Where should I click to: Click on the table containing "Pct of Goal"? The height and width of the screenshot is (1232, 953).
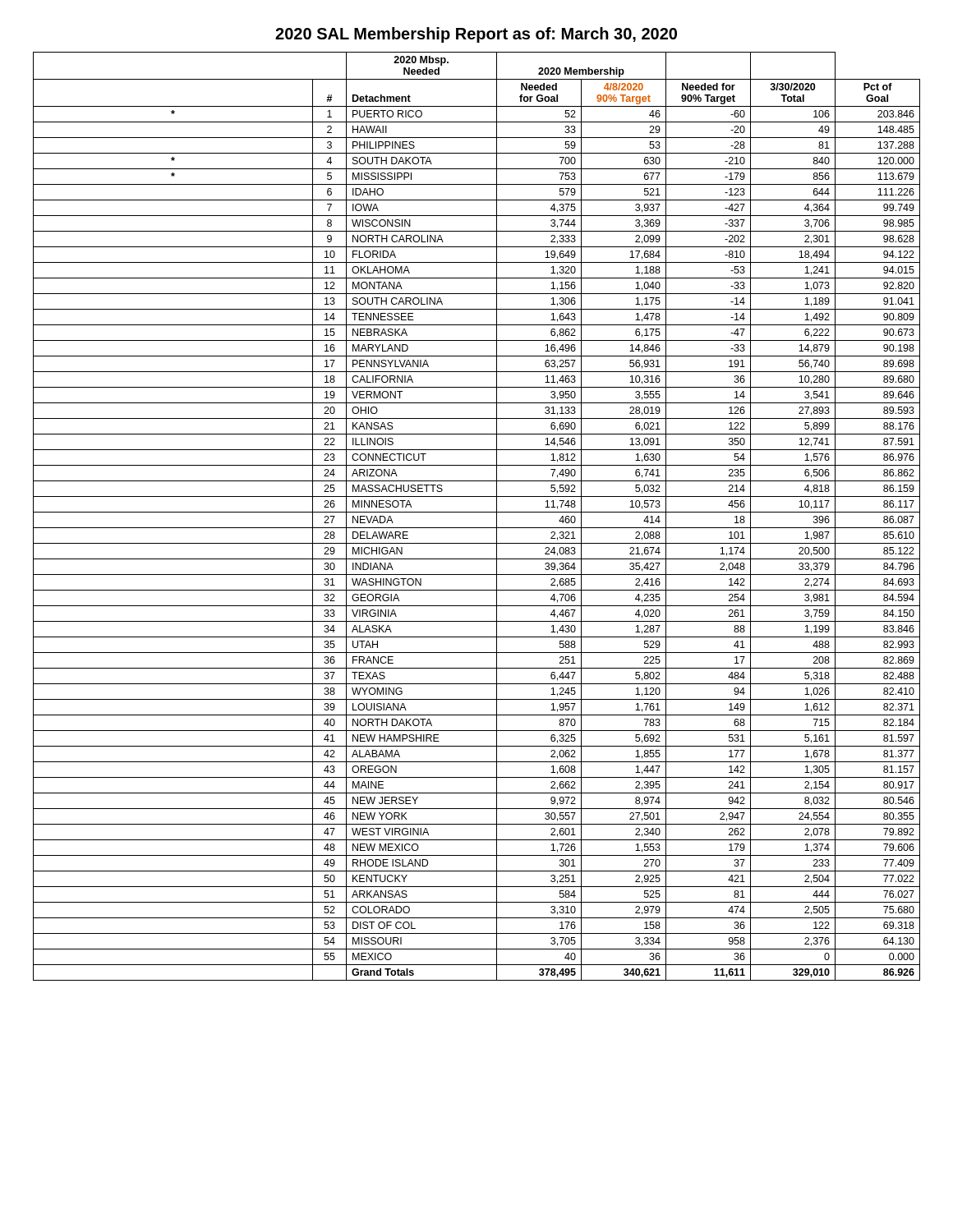tap(476, 516)
